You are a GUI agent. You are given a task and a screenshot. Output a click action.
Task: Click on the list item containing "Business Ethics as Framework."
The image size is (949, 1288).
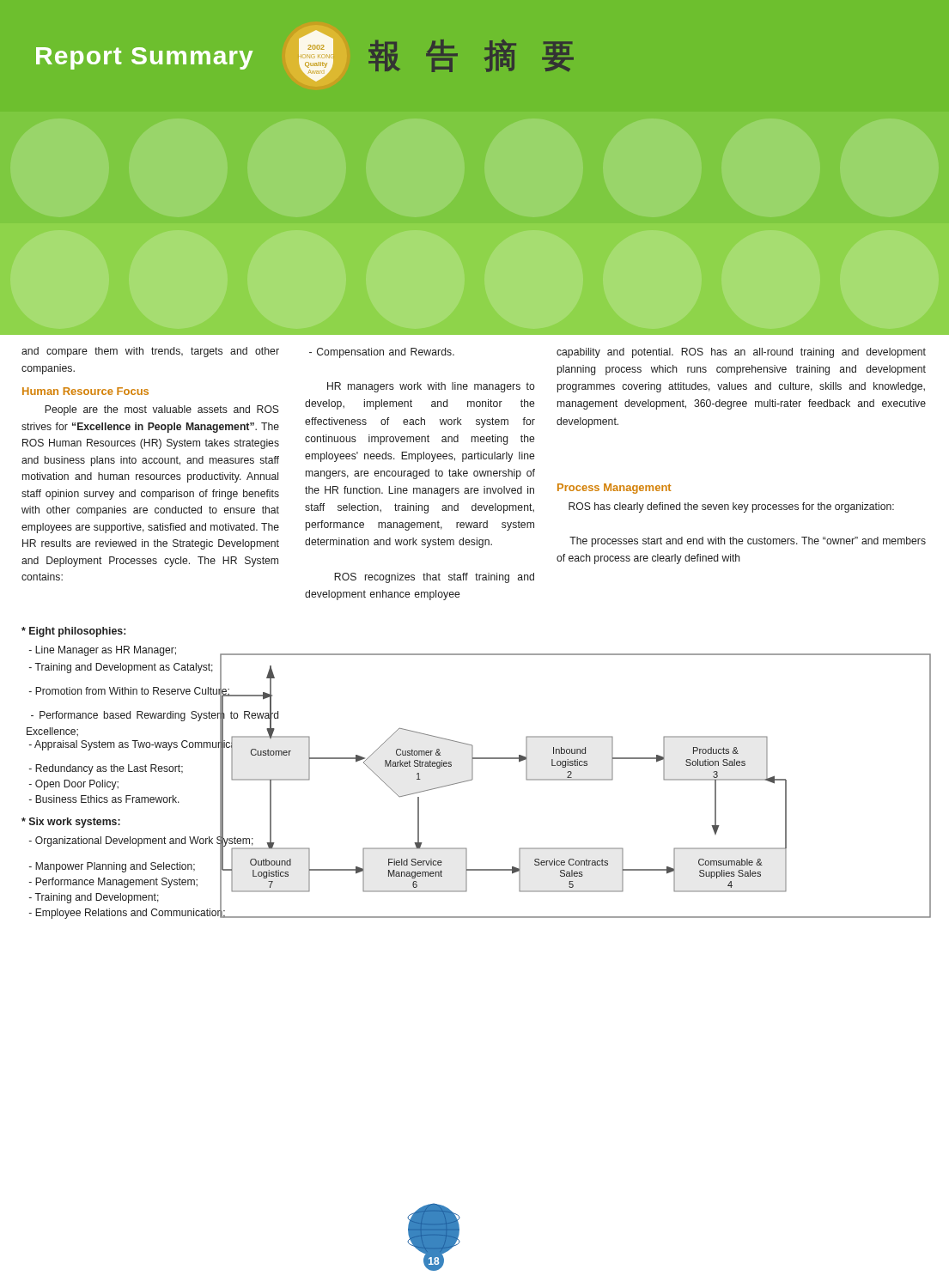103,799
